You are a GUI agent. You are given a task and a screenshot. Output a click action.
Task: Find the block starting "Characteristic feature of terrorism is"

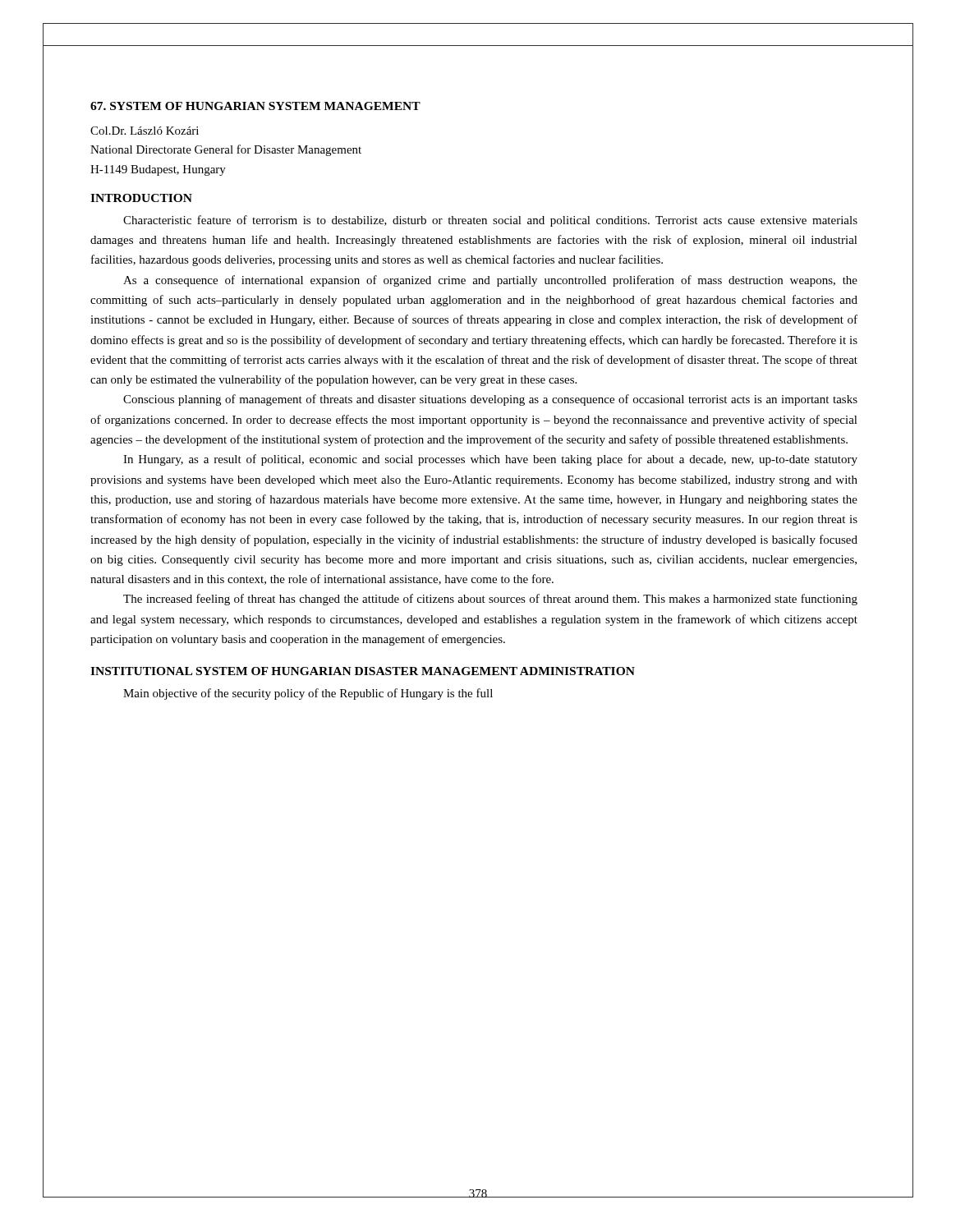click(x=474, y=240)
